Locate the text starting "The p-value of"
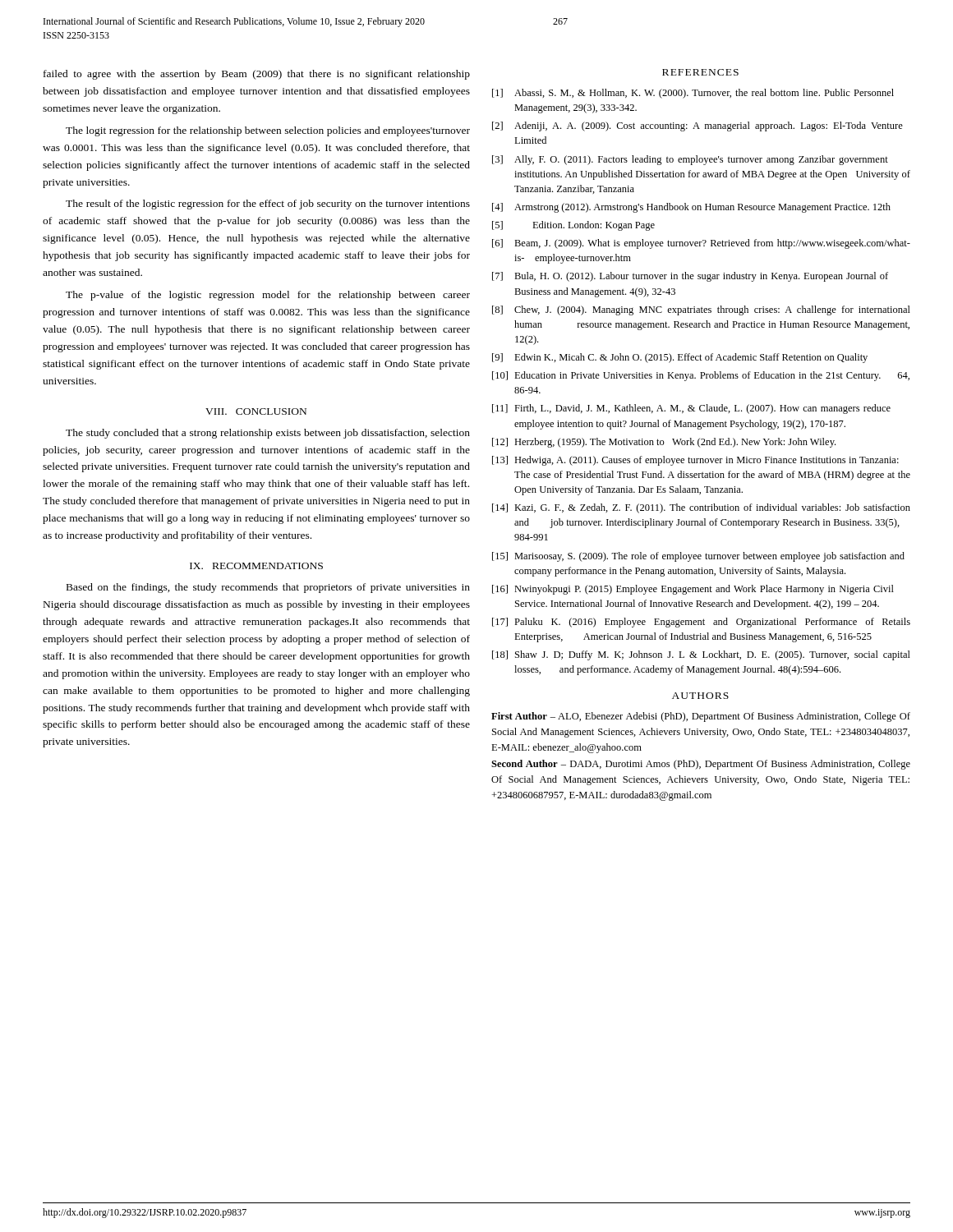The width and height of the screenshot is (953, 1232). coord(256,338)
